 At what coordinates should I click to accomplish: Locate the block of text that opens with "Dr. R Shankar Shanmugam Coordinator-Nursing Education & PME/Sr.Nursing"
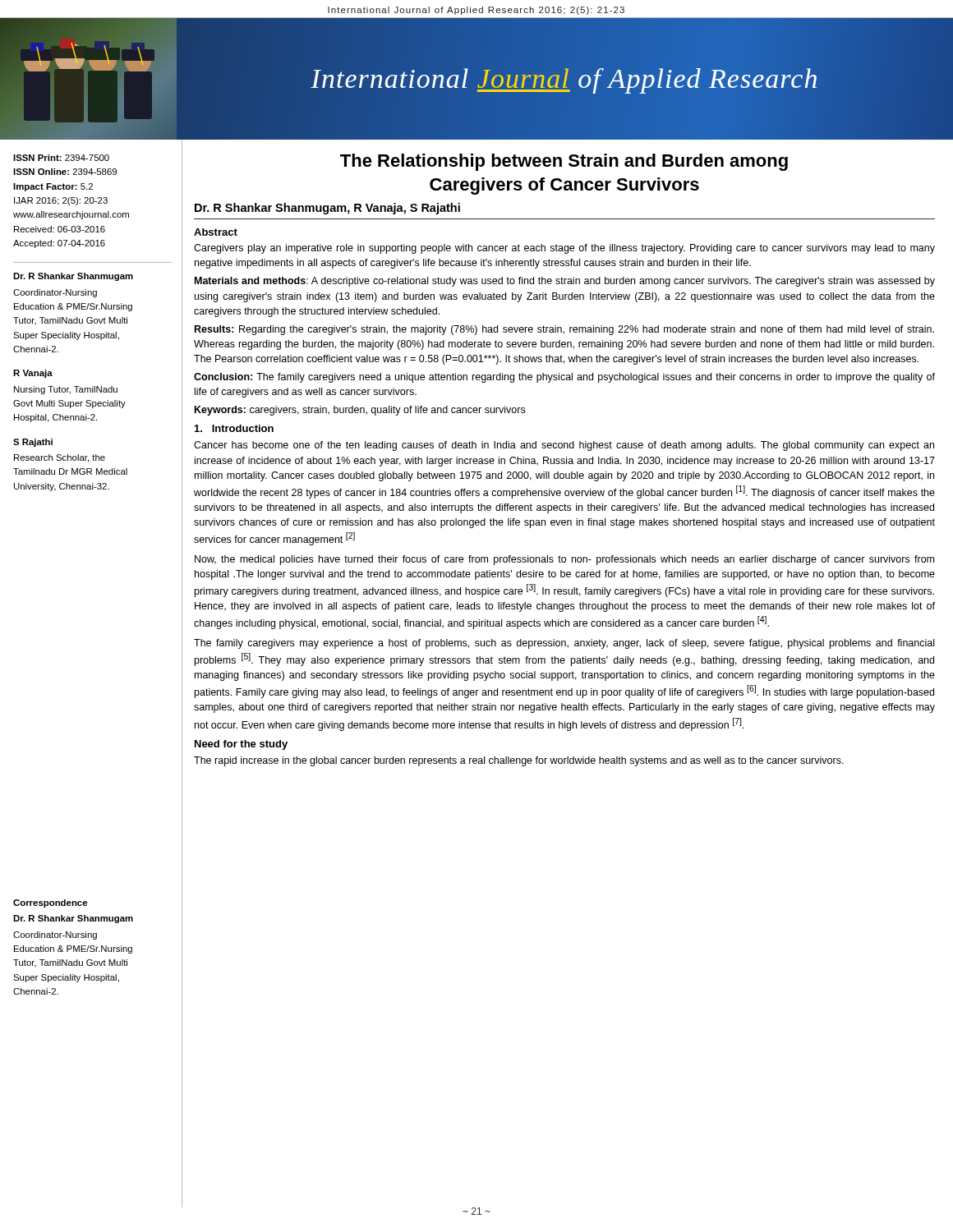coord(92,313)
